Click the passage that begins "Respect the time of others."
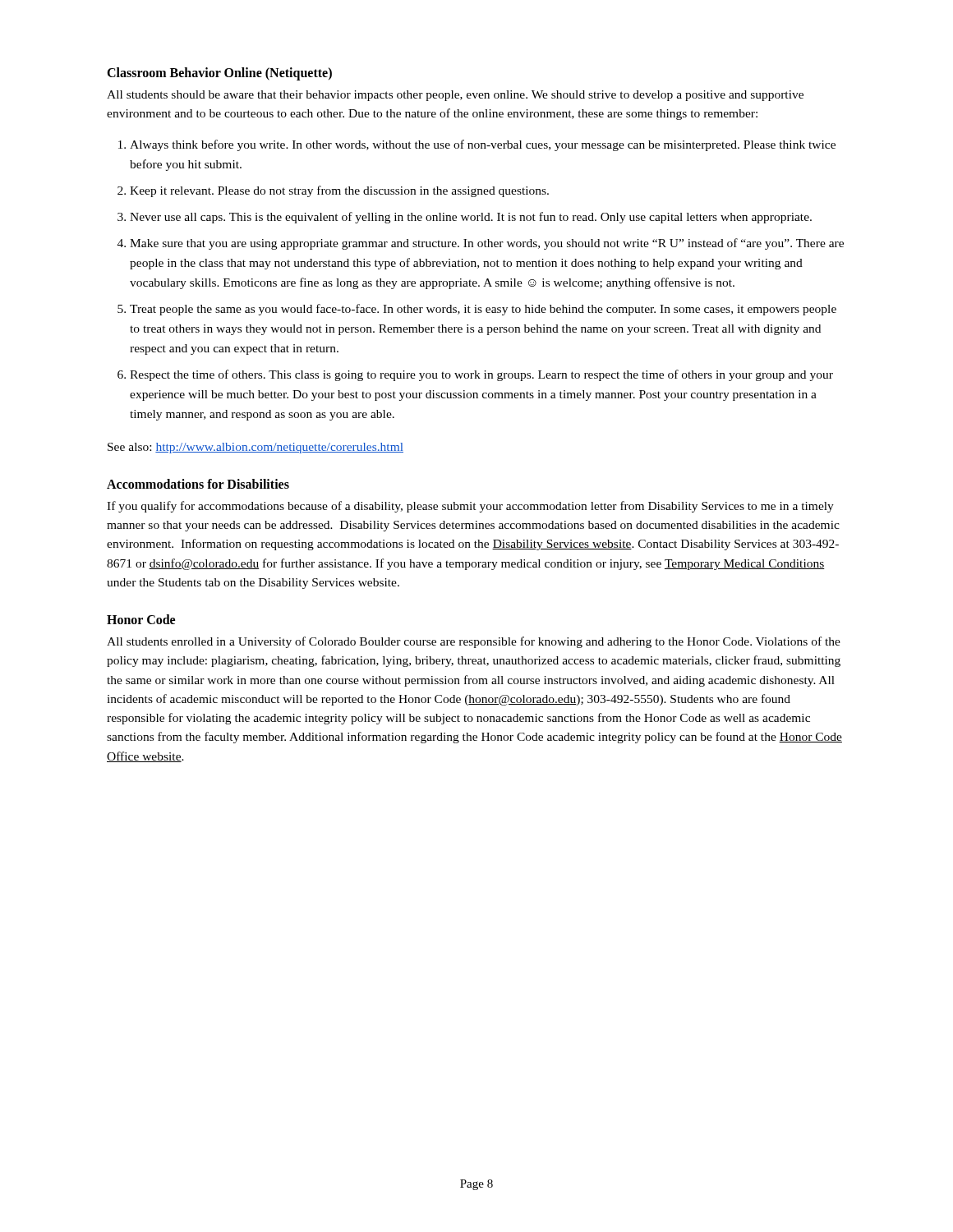 pyautogui.click(x=481, y=394)
